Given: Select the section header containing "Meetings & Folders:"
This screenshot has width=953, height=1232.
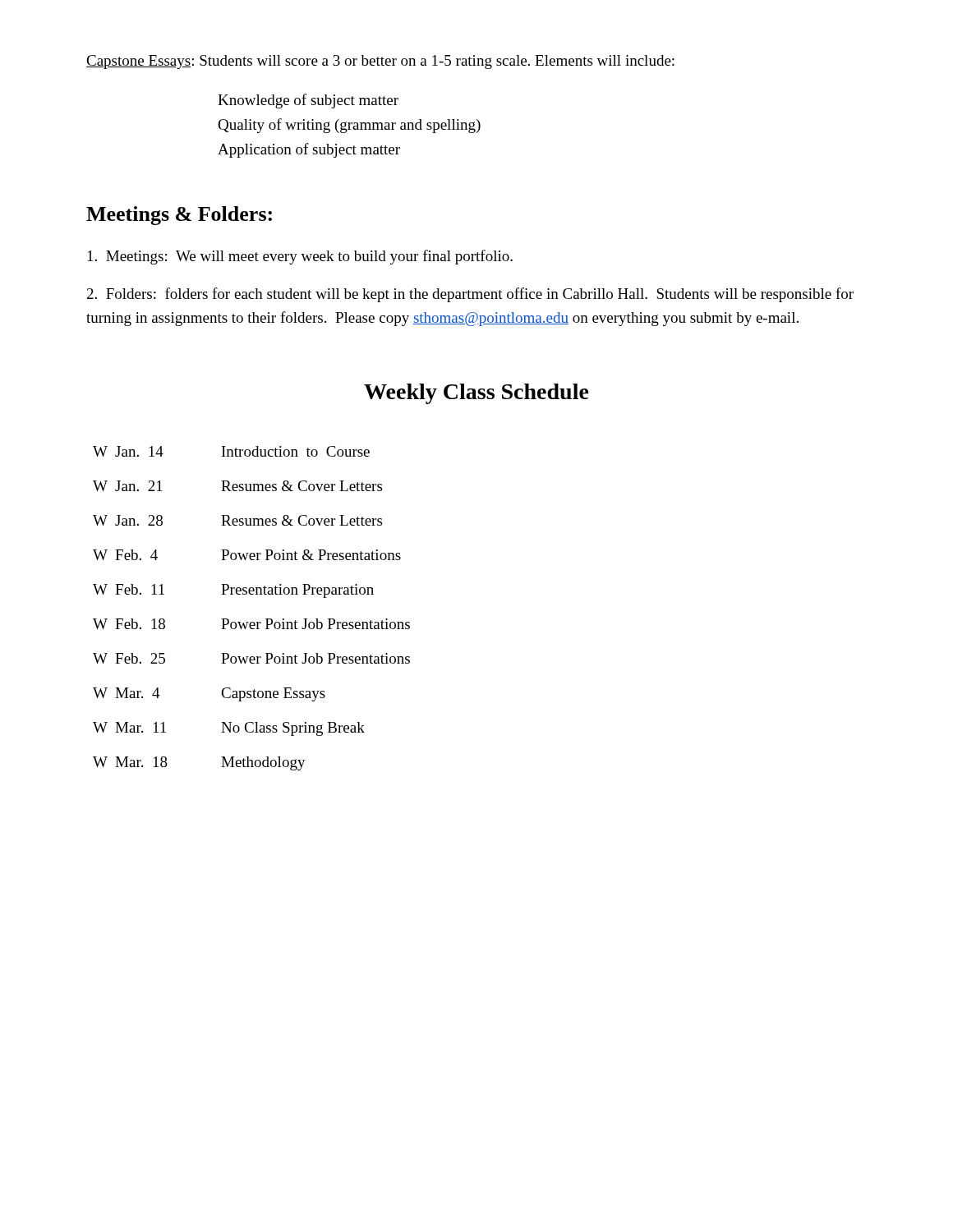Looking at the screenshot, I should (x=180, y=214).
